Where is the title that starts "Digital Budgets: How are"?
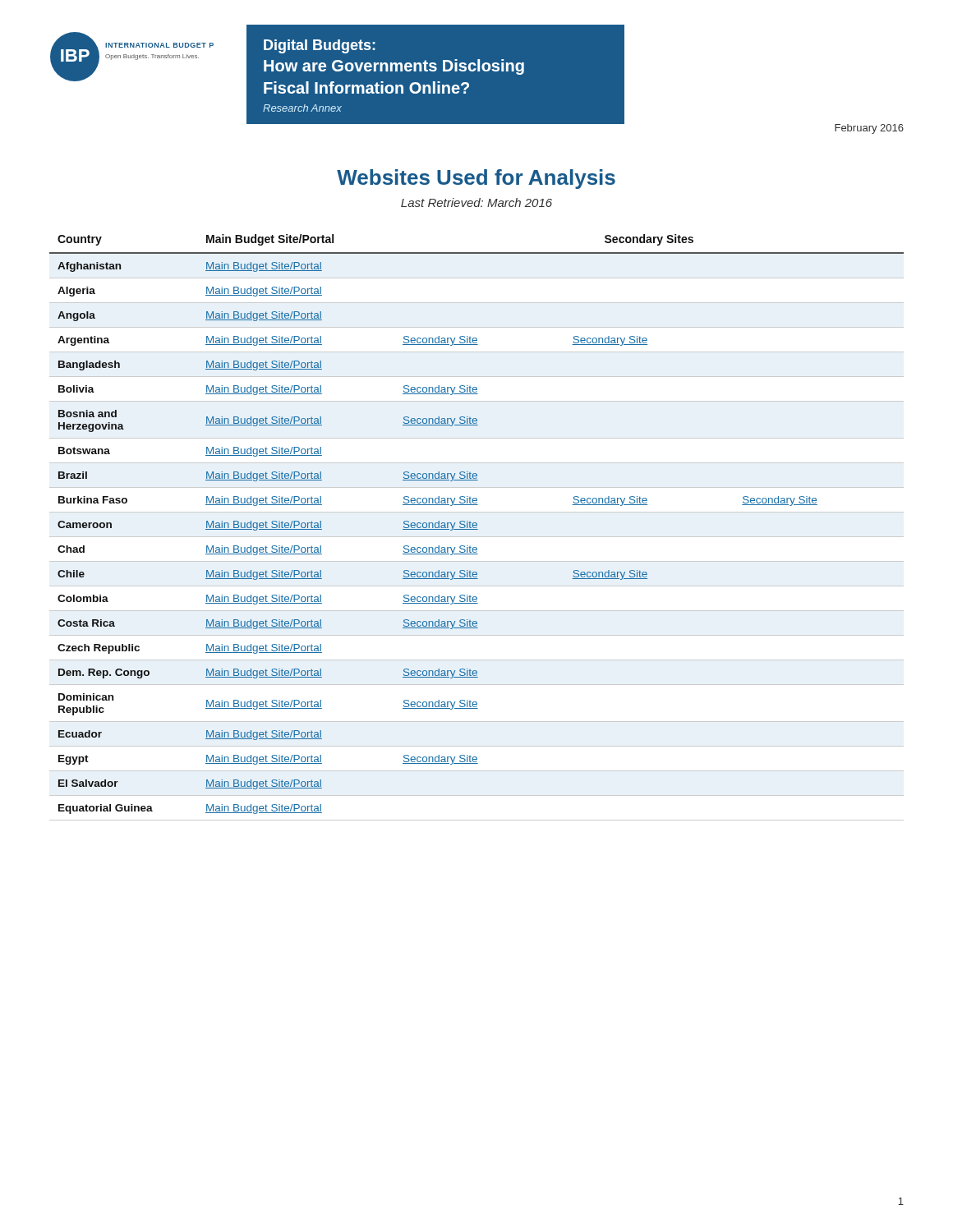 435,75
